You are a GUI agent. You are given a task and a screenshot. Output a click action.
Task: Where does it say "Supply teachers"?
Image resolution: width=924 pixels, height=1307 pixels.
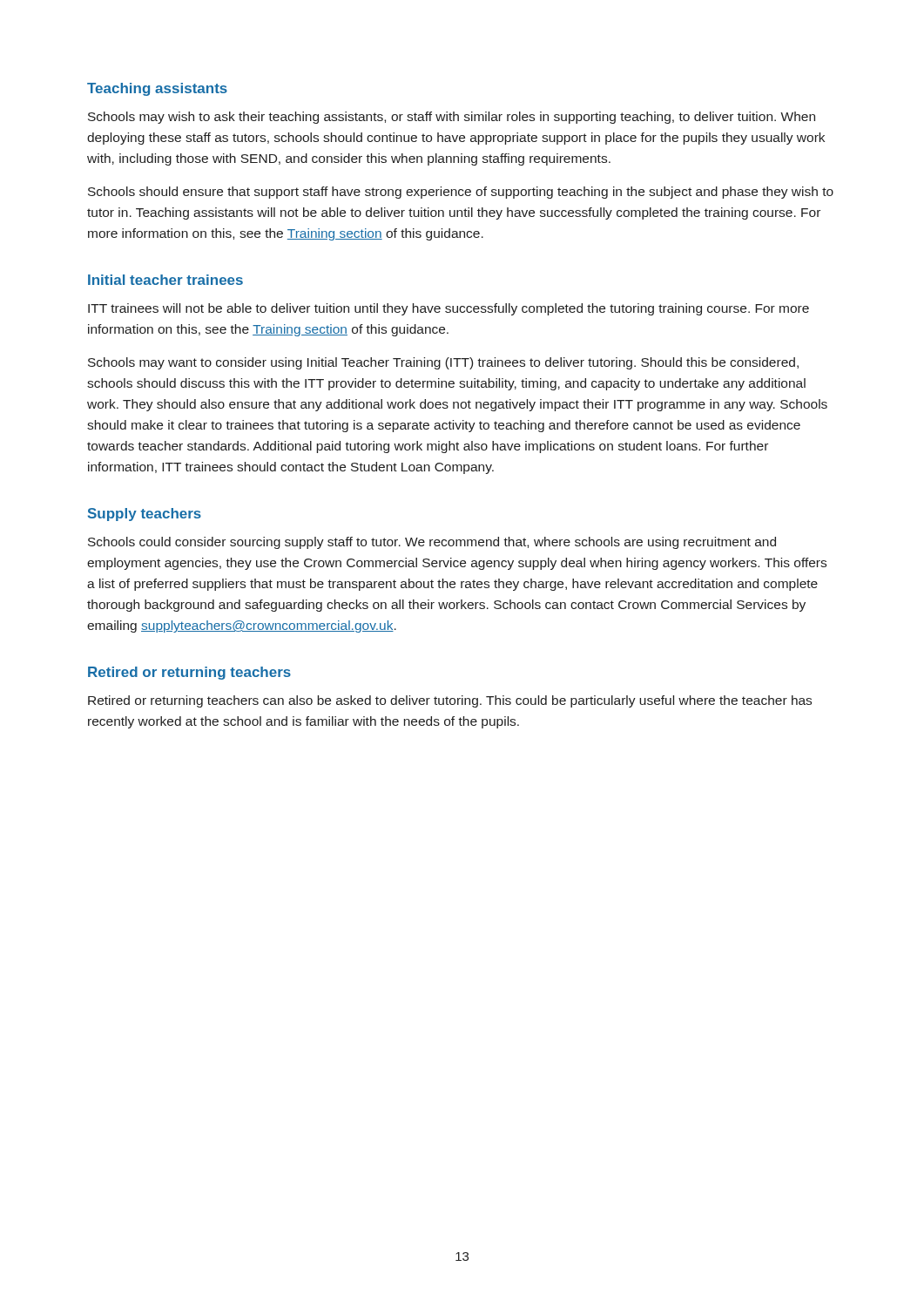(144, 514)
